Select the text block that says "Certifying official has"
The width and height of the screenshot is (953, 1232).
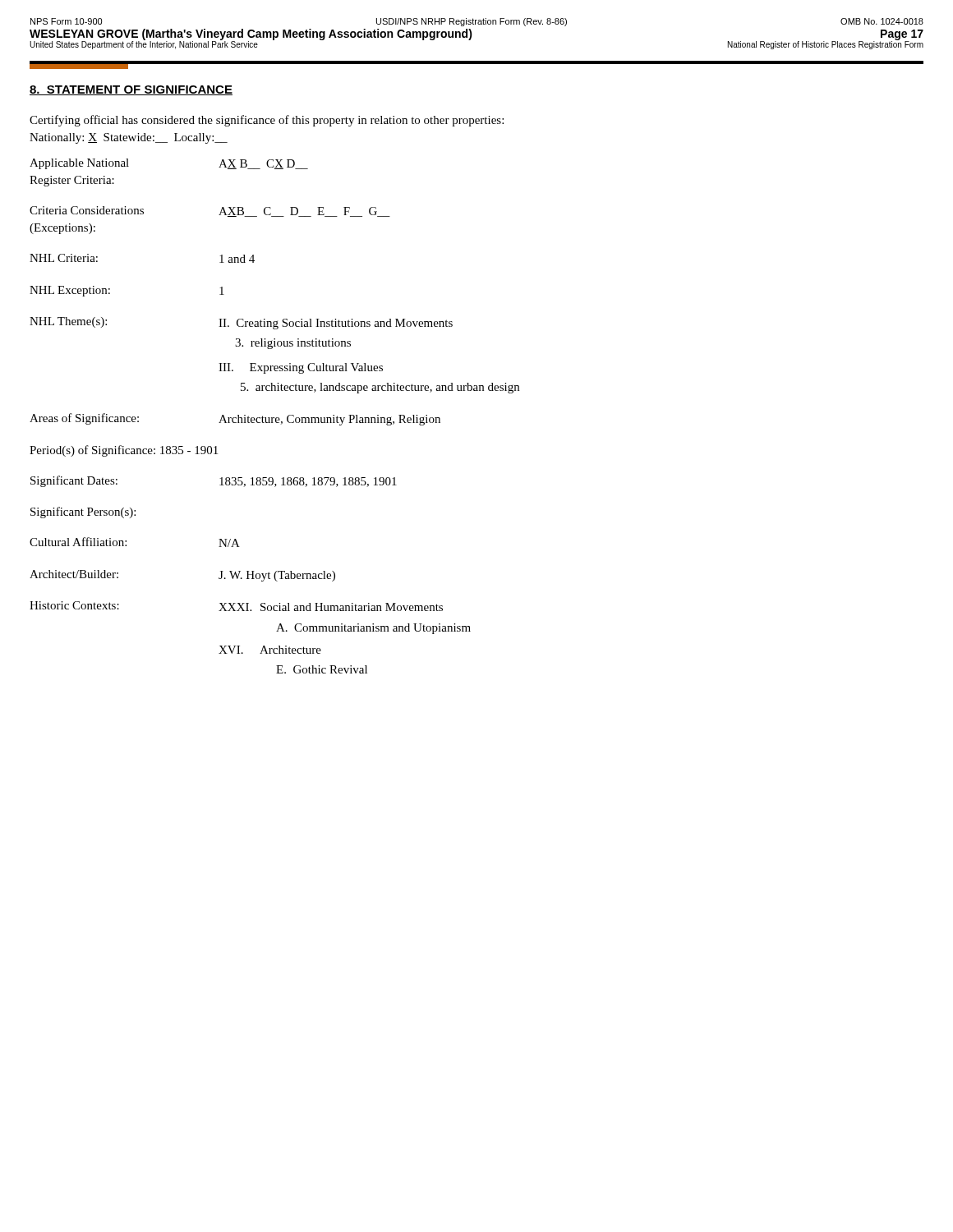point(267,129)
